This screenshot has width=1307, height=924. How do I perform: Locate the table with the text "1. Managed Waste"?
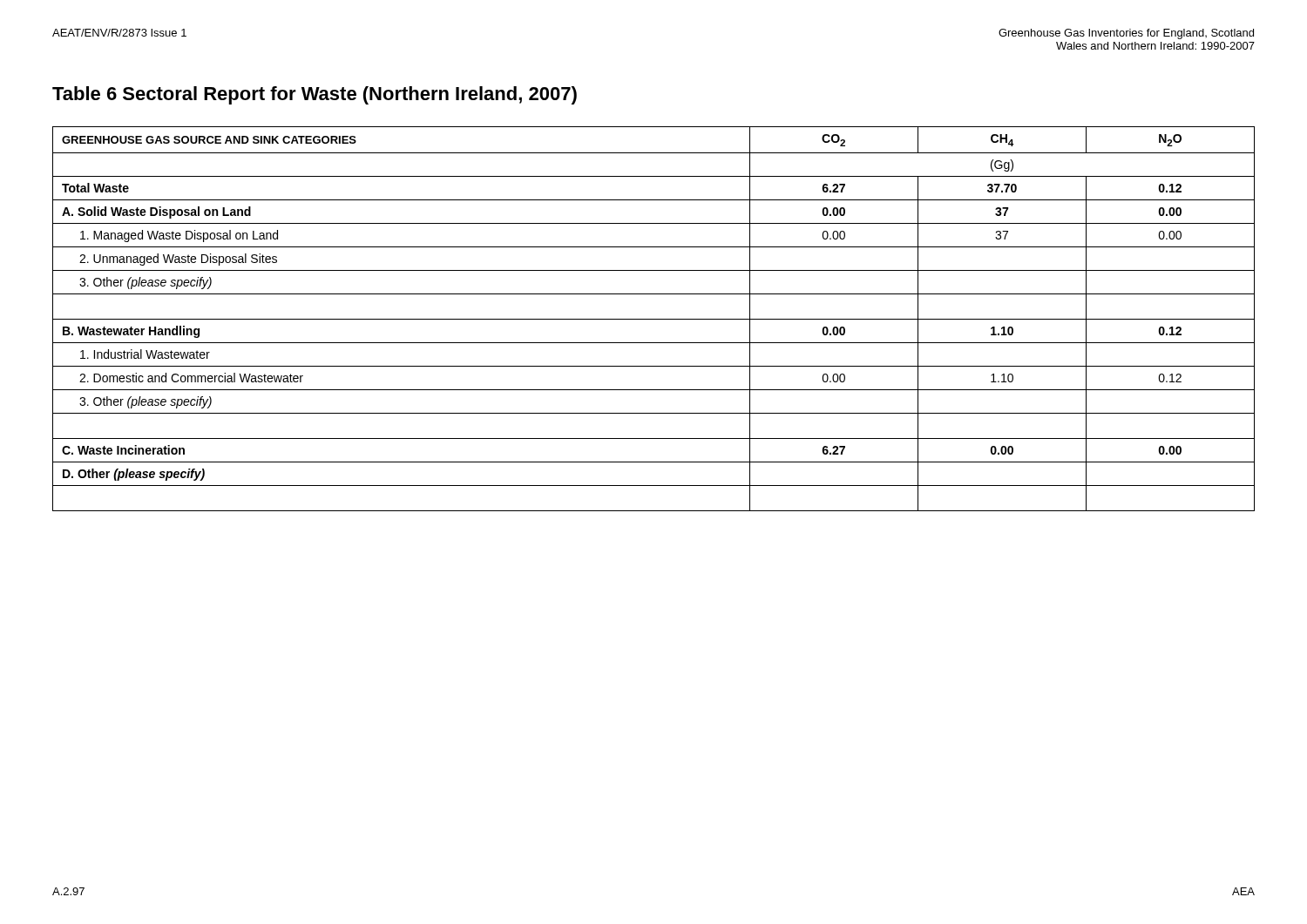click(x=654, y=319)
